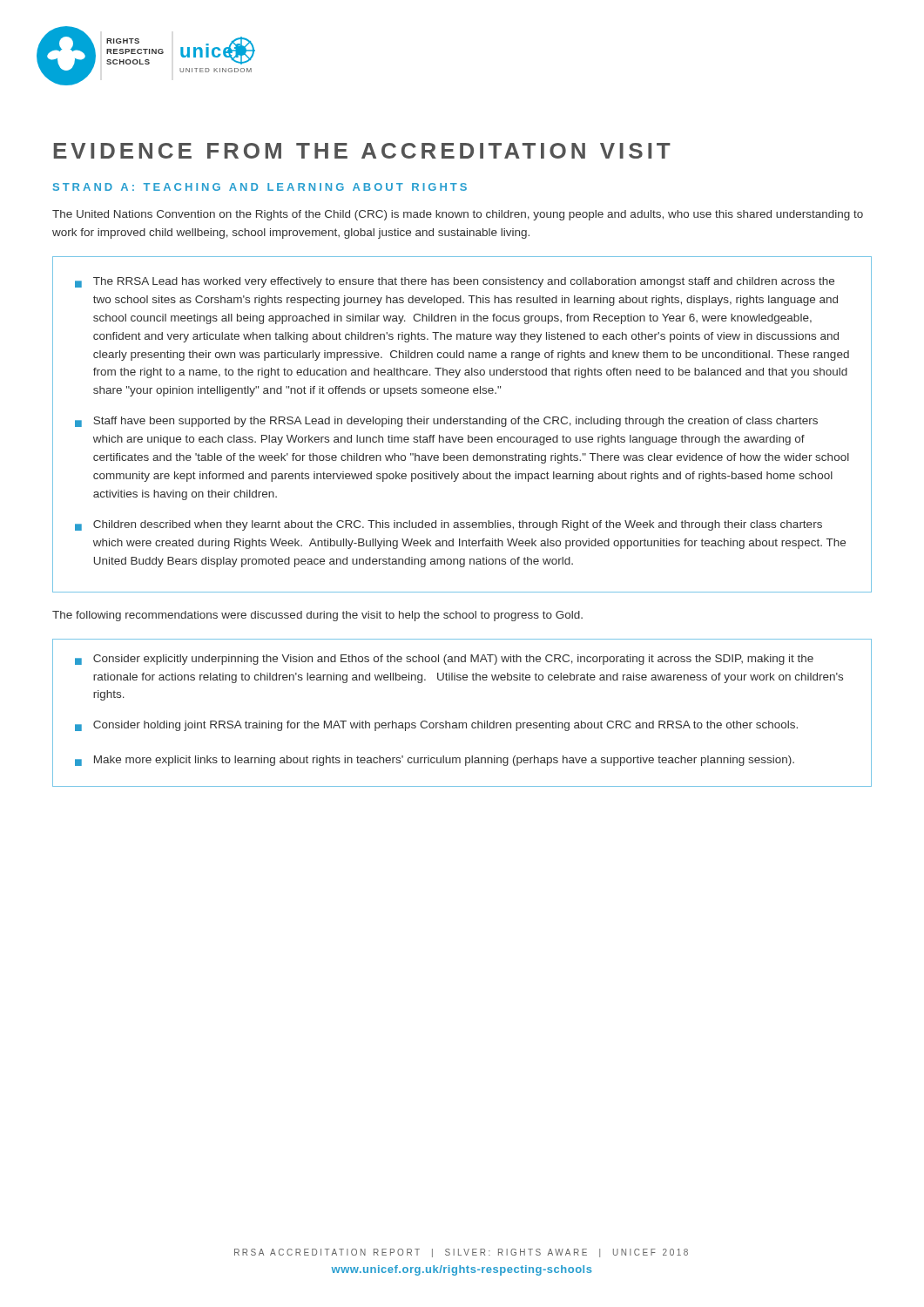Where is the passage that starts "■ Children described when they learnt about"?
This screenshot has width=924, height=1307.
coord(462,543)
